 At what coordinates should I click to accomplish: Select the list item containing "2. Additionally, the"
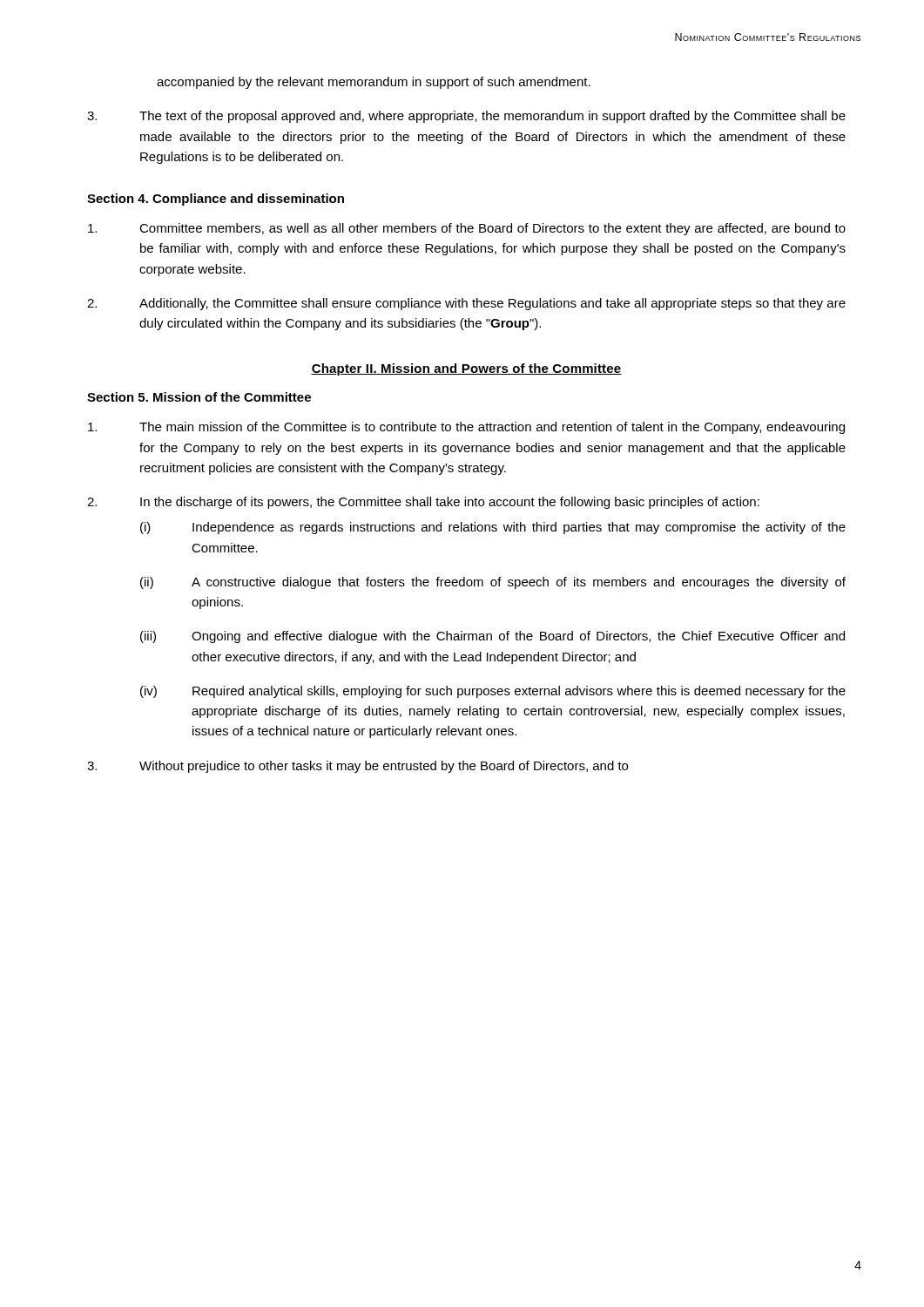point(466,313)
